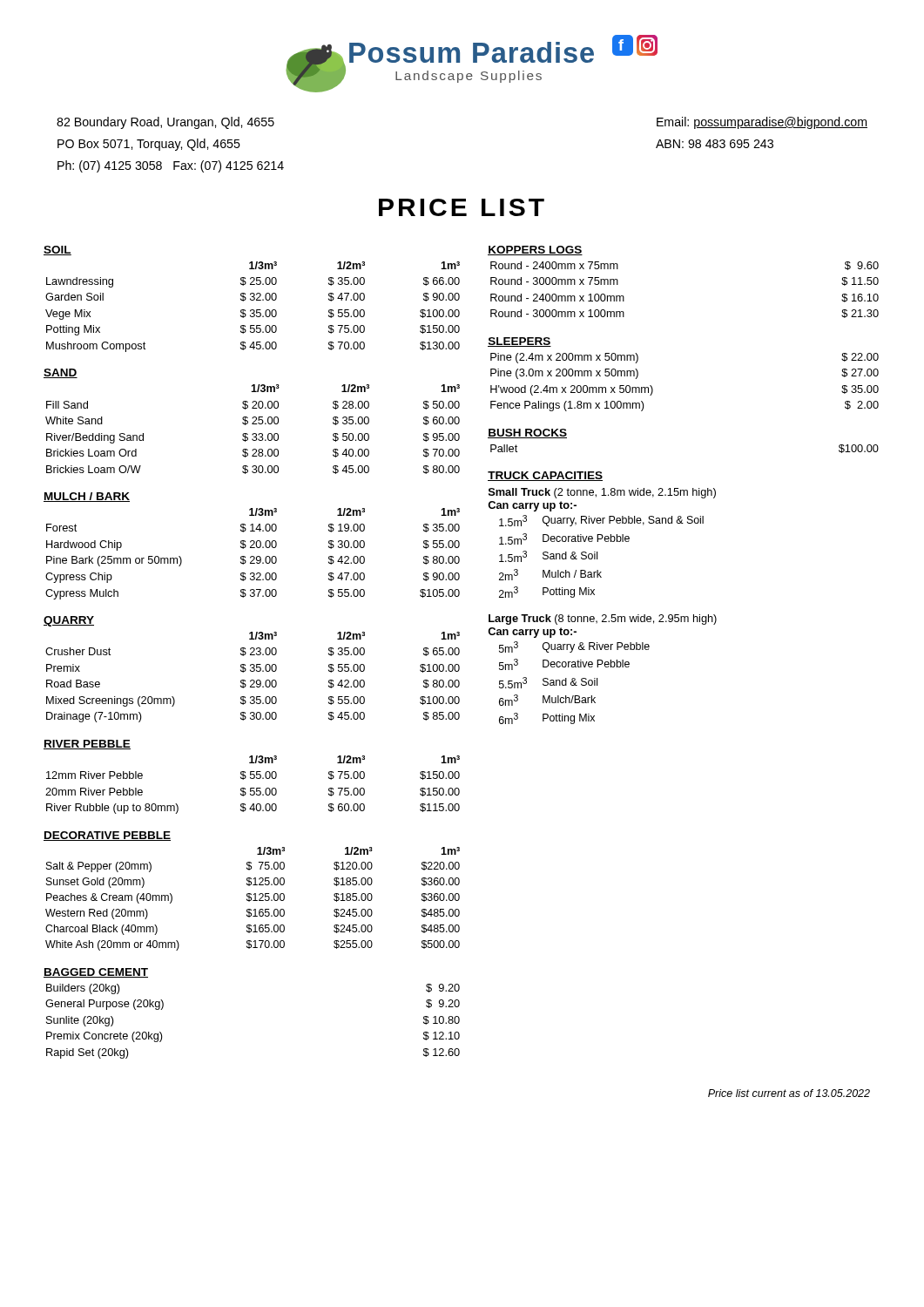Select the section header that says "TRUCK CAPACITIES"
The width and height of the screenshot is (924, 1307).
545,476
